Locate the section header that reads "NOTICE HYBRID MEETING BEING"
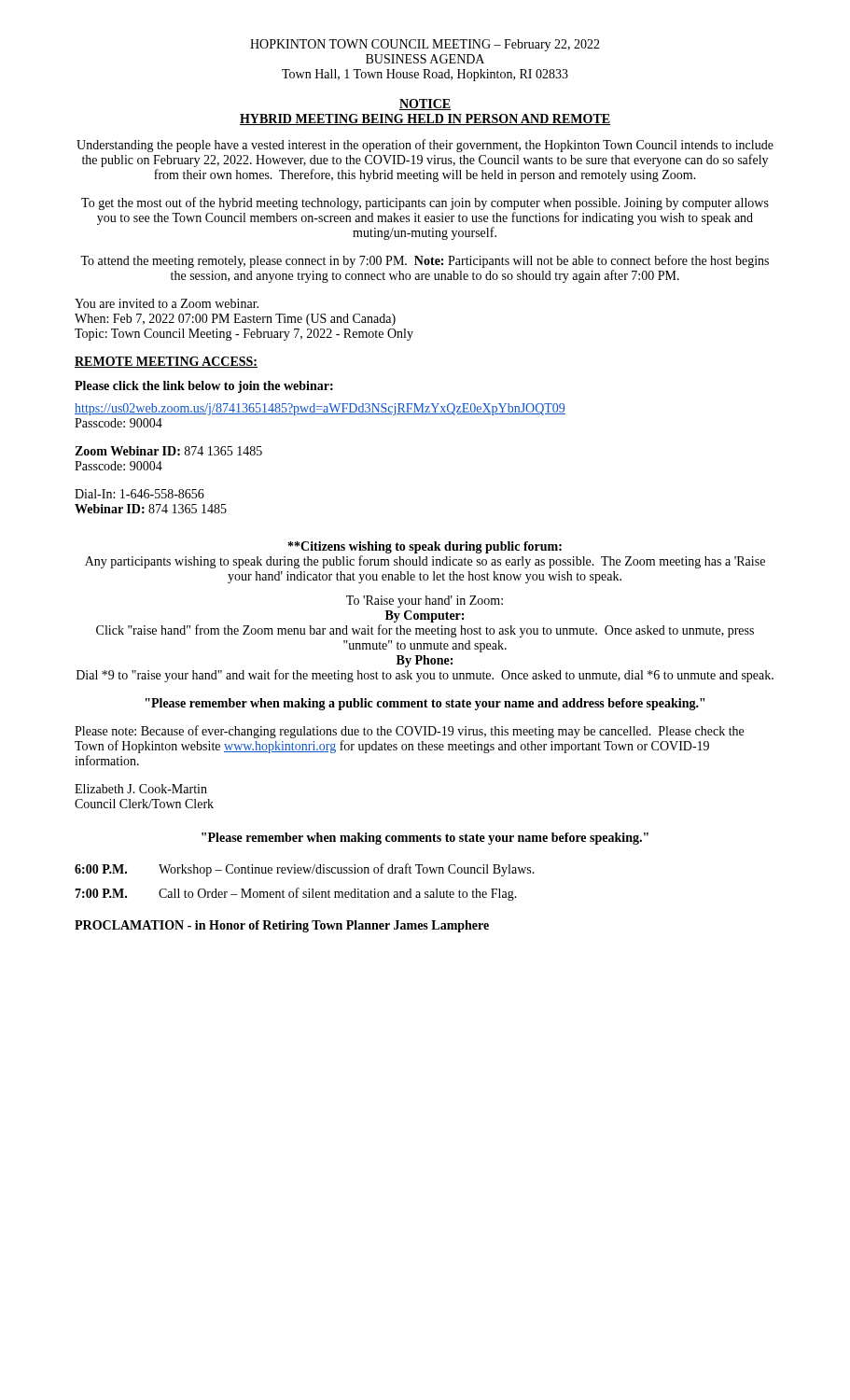The image size is (850, 1400). pos(425,112)
